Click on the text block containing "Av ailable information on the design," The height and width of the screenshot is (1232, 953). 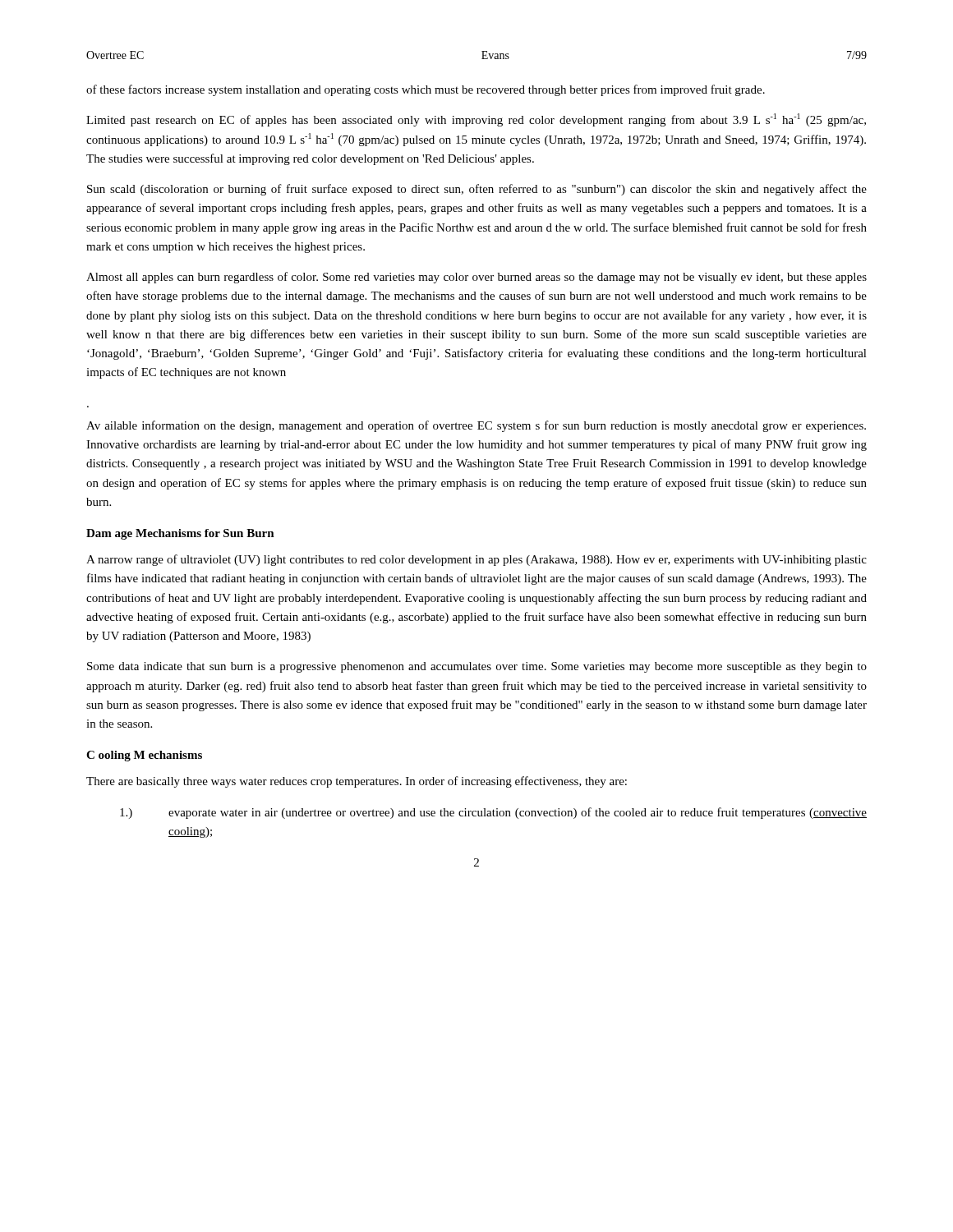(x=476, y=464)
